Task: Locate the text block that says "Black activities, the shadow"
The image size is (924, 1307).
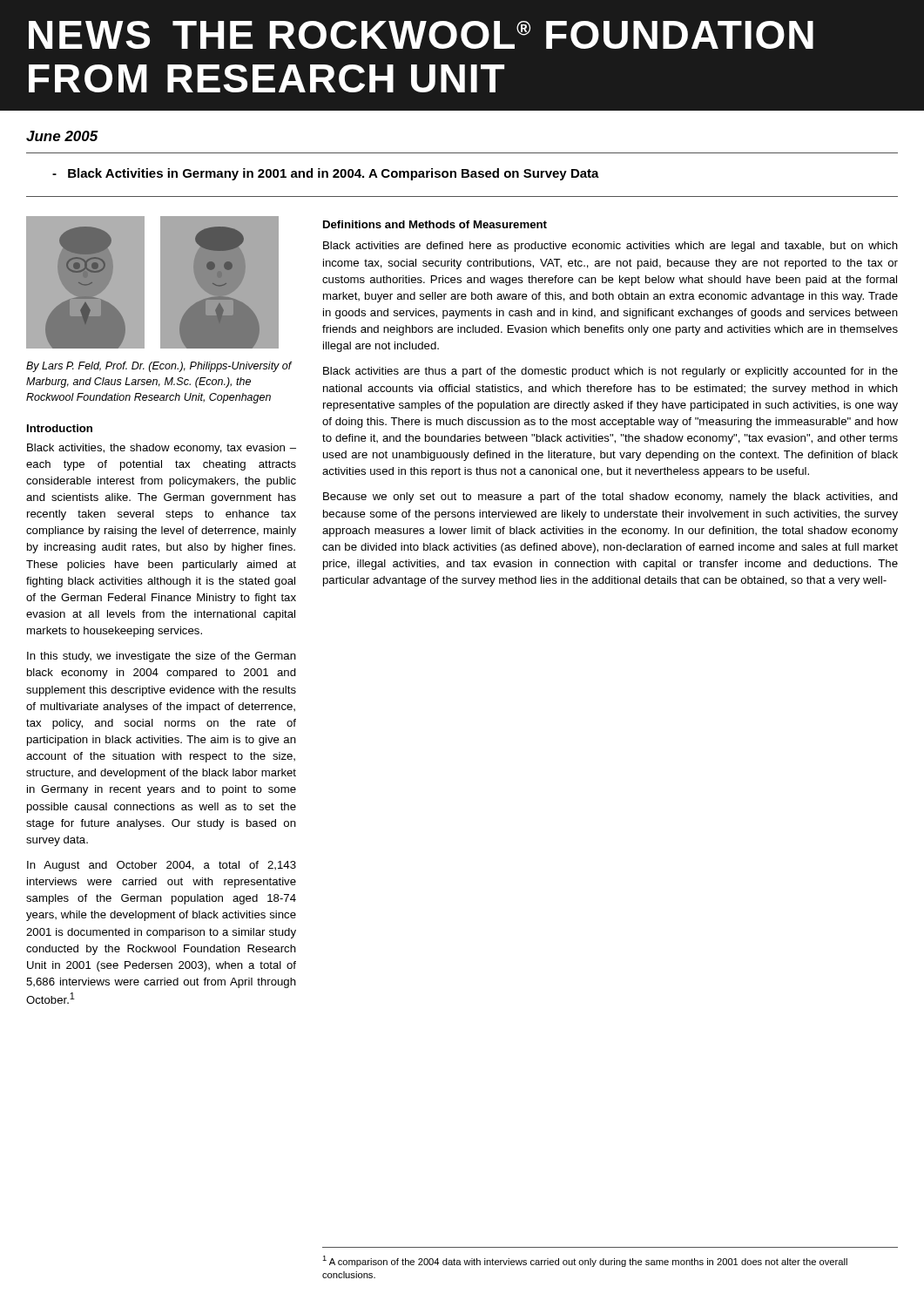Action: (x=161, y=539)
